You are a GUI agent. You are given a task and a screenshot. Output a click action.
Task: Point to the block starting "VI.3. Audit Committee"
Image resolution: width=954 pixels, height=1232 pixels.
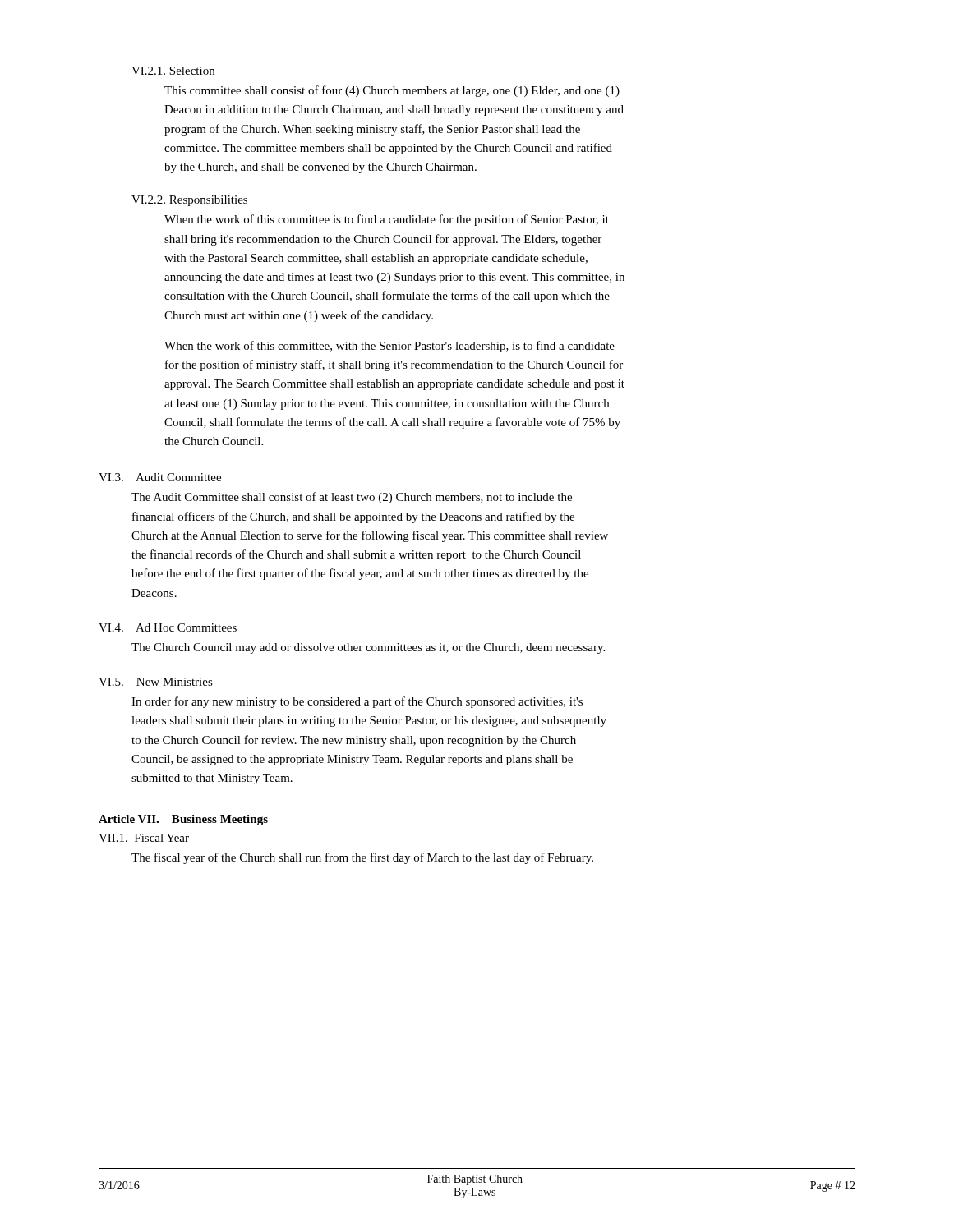click(160, 477)
